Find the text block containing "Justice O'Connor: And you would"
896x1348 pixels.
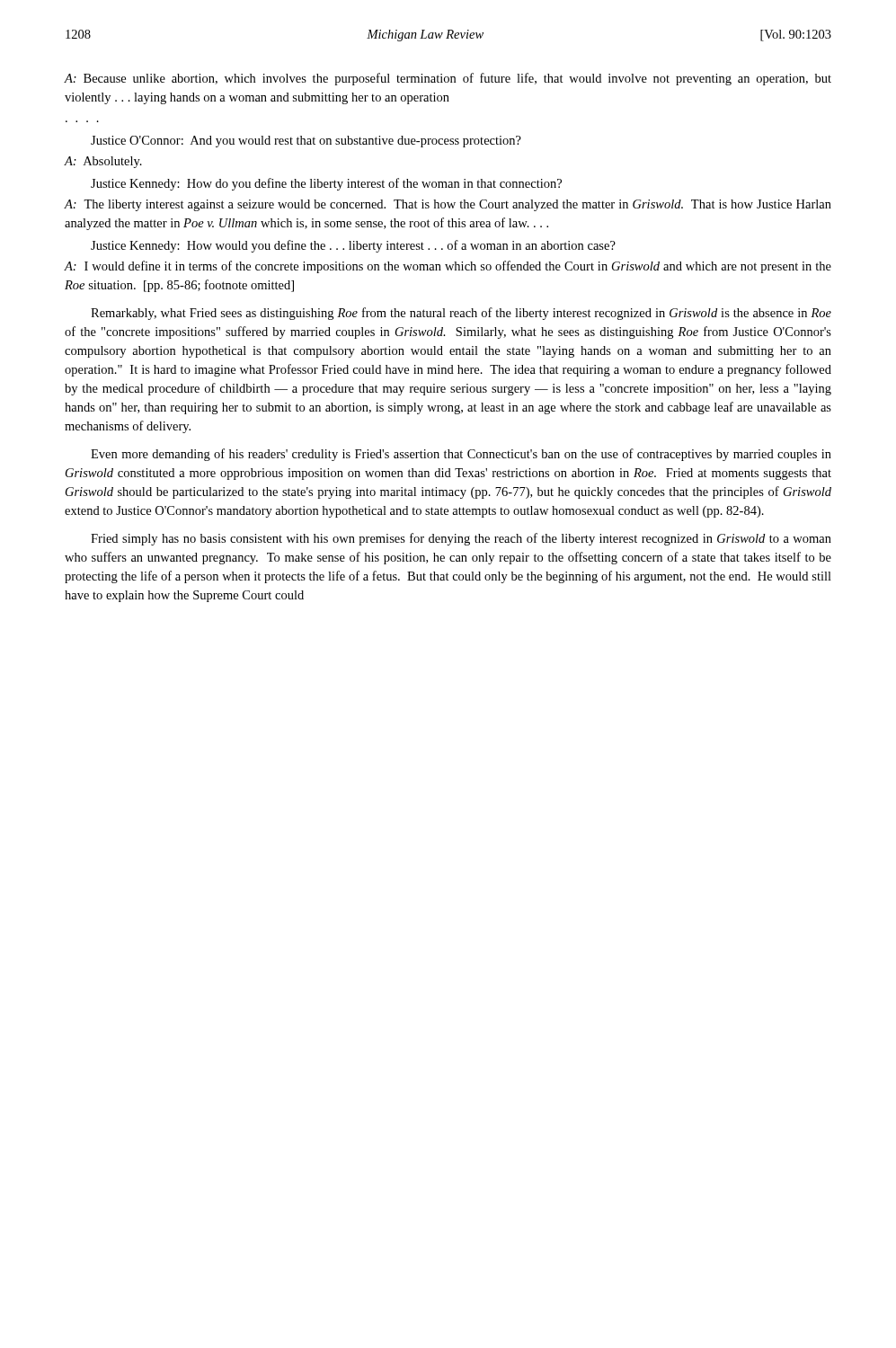tap(448, 141)
